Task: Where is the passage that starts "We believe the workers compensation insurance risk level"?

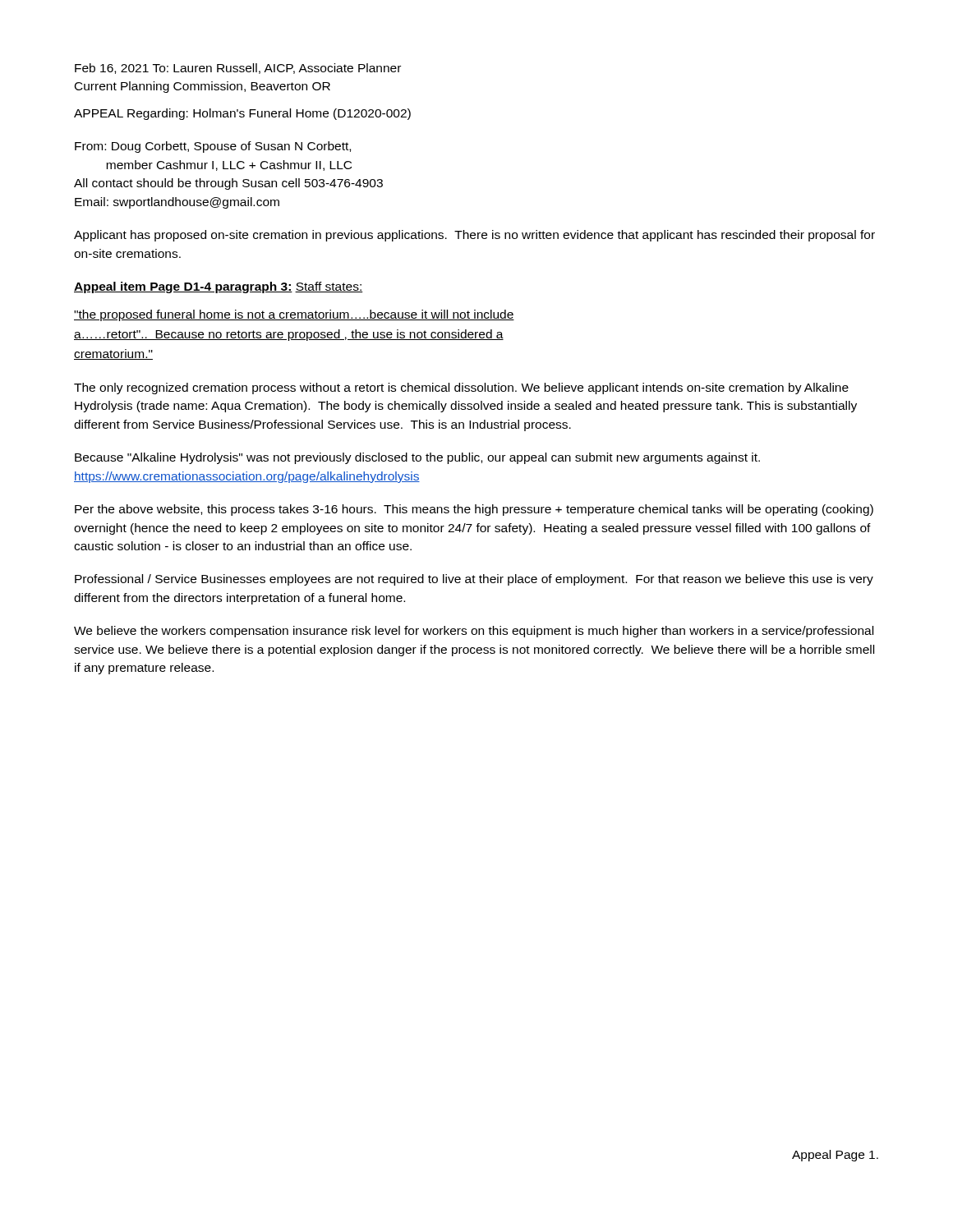Action: pyautogui.click(x=475, y=649)
